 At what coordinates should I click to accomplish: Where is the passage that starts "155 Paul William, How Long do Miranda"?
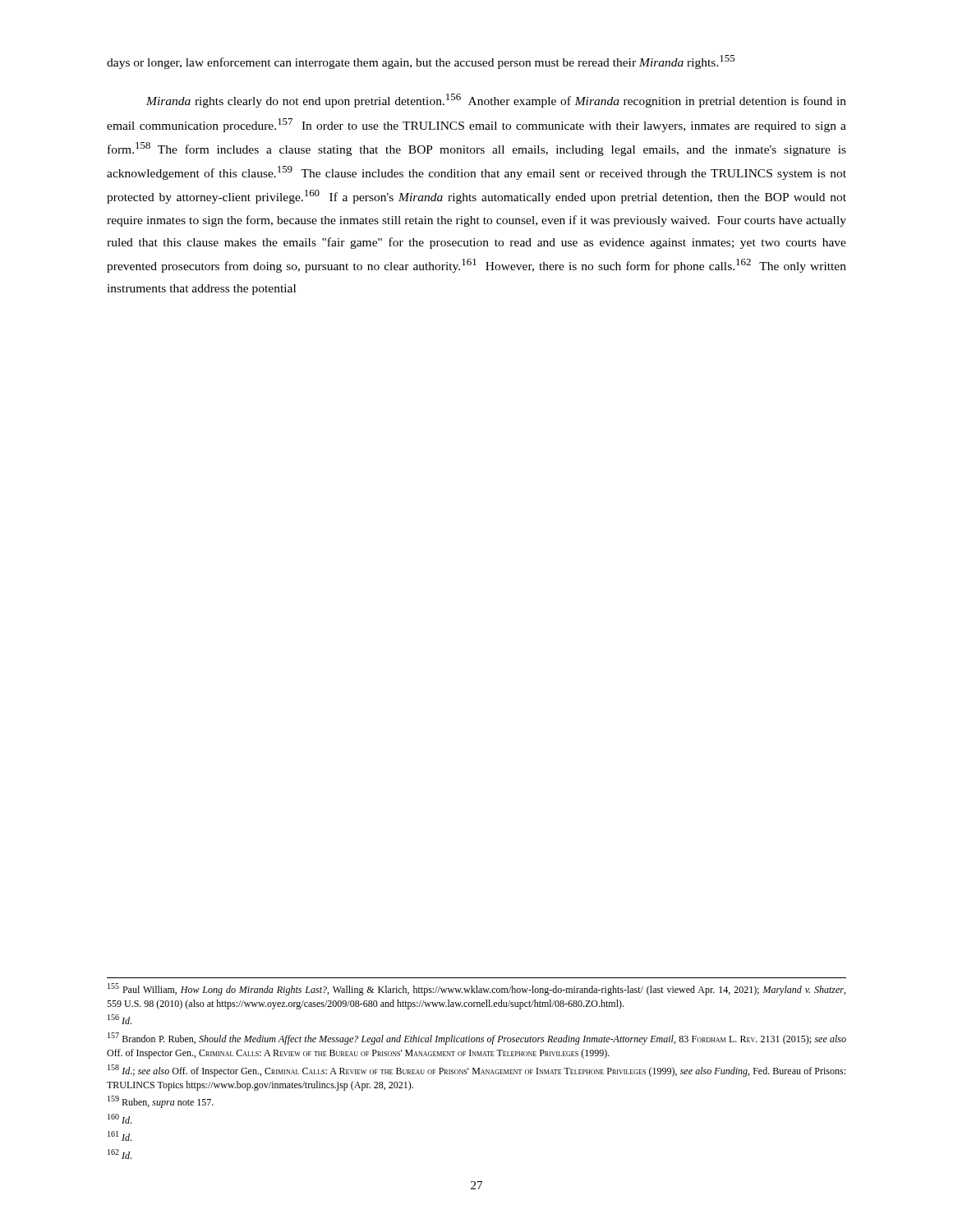(476, 1072)
